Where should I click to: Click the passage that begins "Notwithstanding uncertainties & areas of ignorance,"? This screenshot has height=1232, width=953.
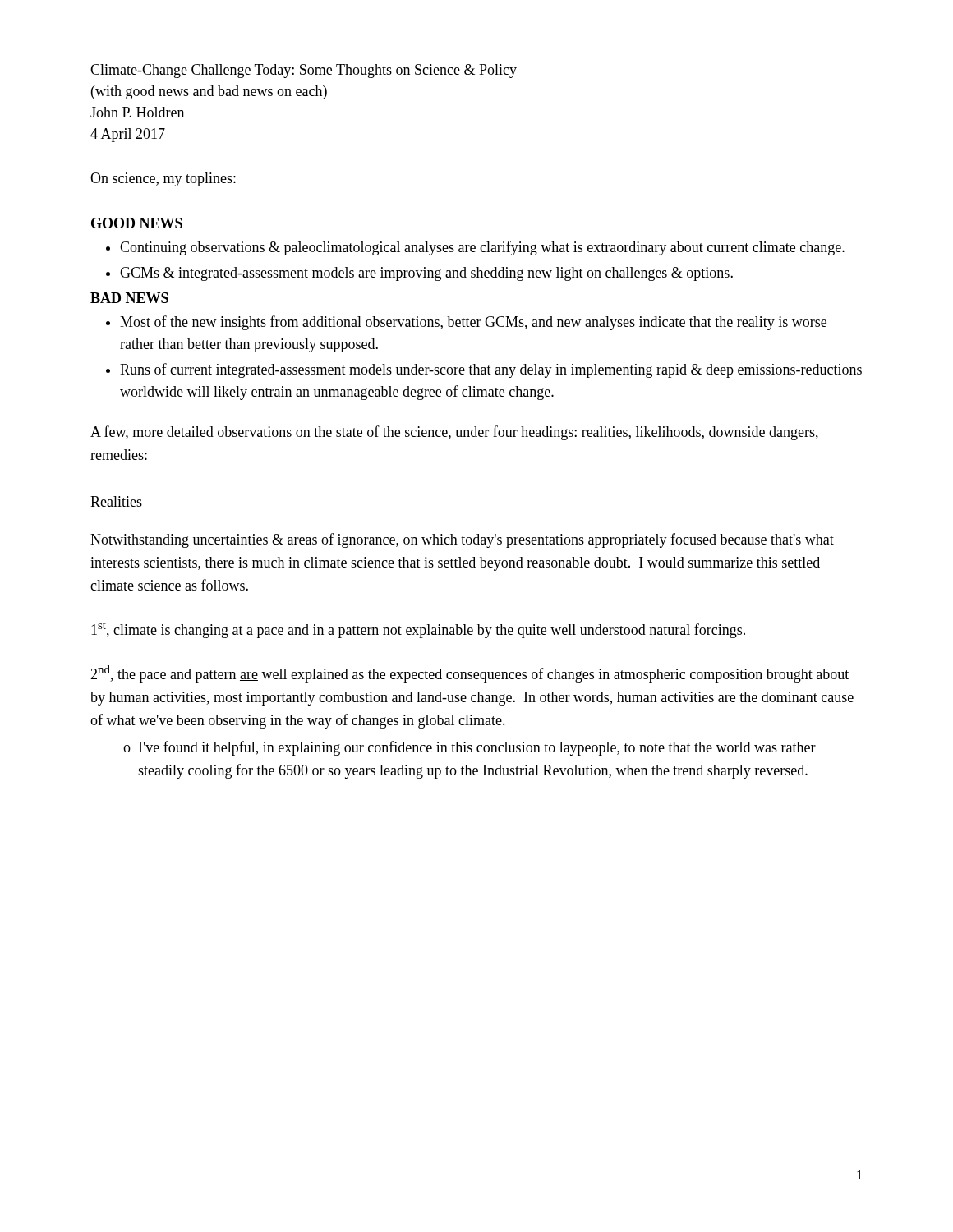pyautogui.click(x=462, y=563)
